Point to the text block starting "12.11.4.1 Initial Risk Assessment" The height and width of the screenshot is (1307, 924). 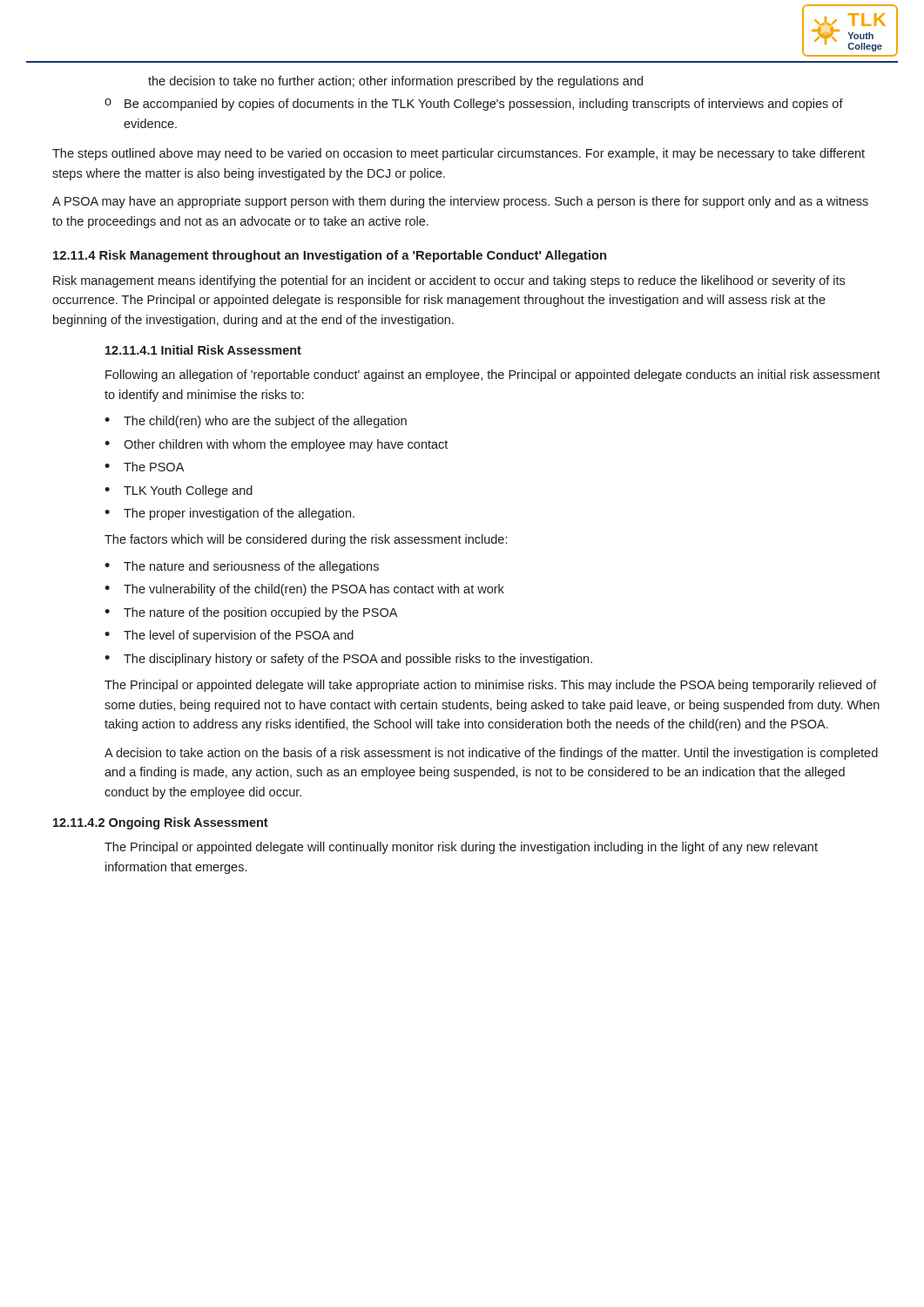pos(203,350)
